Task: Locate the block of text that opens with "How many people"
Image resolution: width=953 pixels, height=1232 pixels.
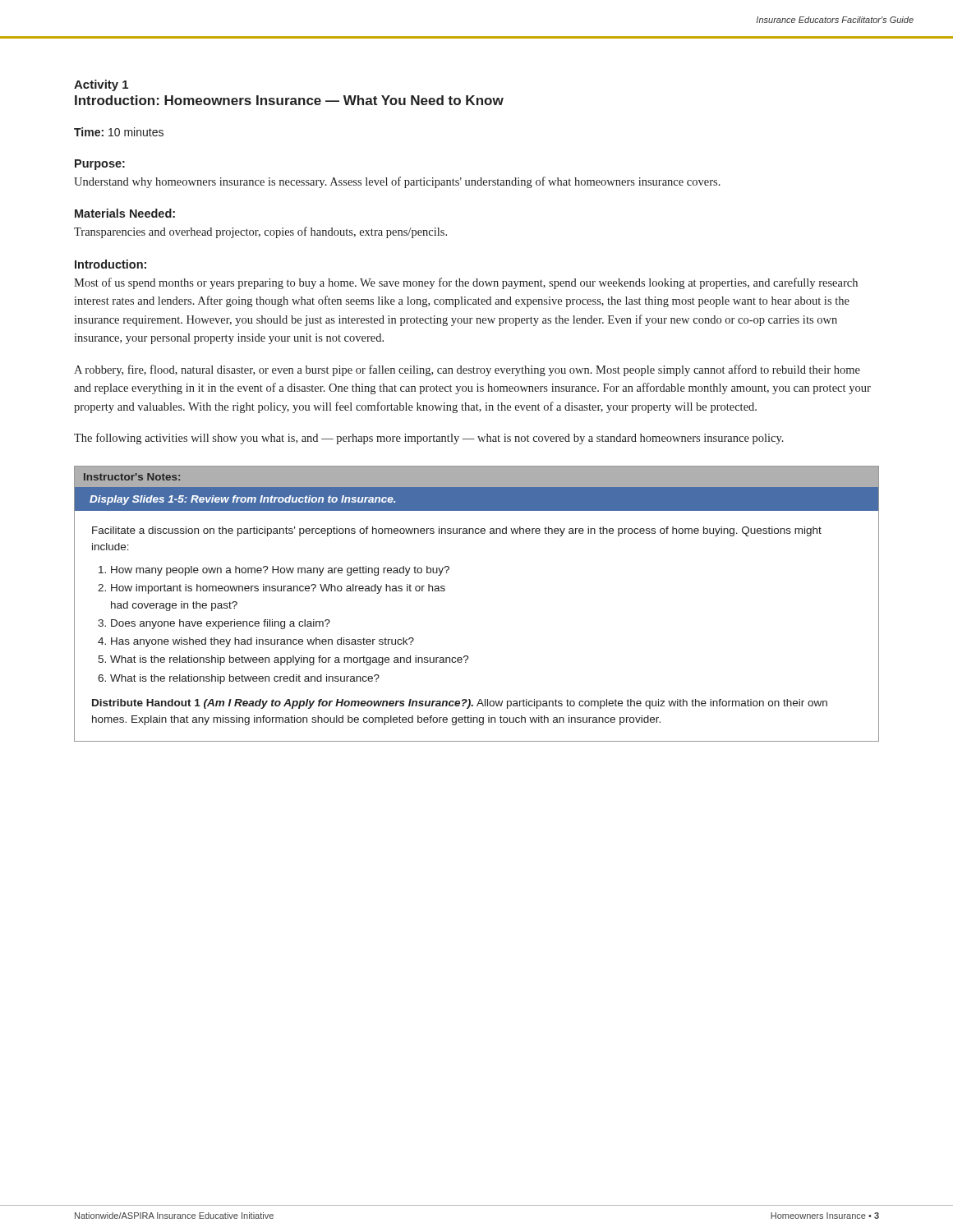Action: coord(274,570)
